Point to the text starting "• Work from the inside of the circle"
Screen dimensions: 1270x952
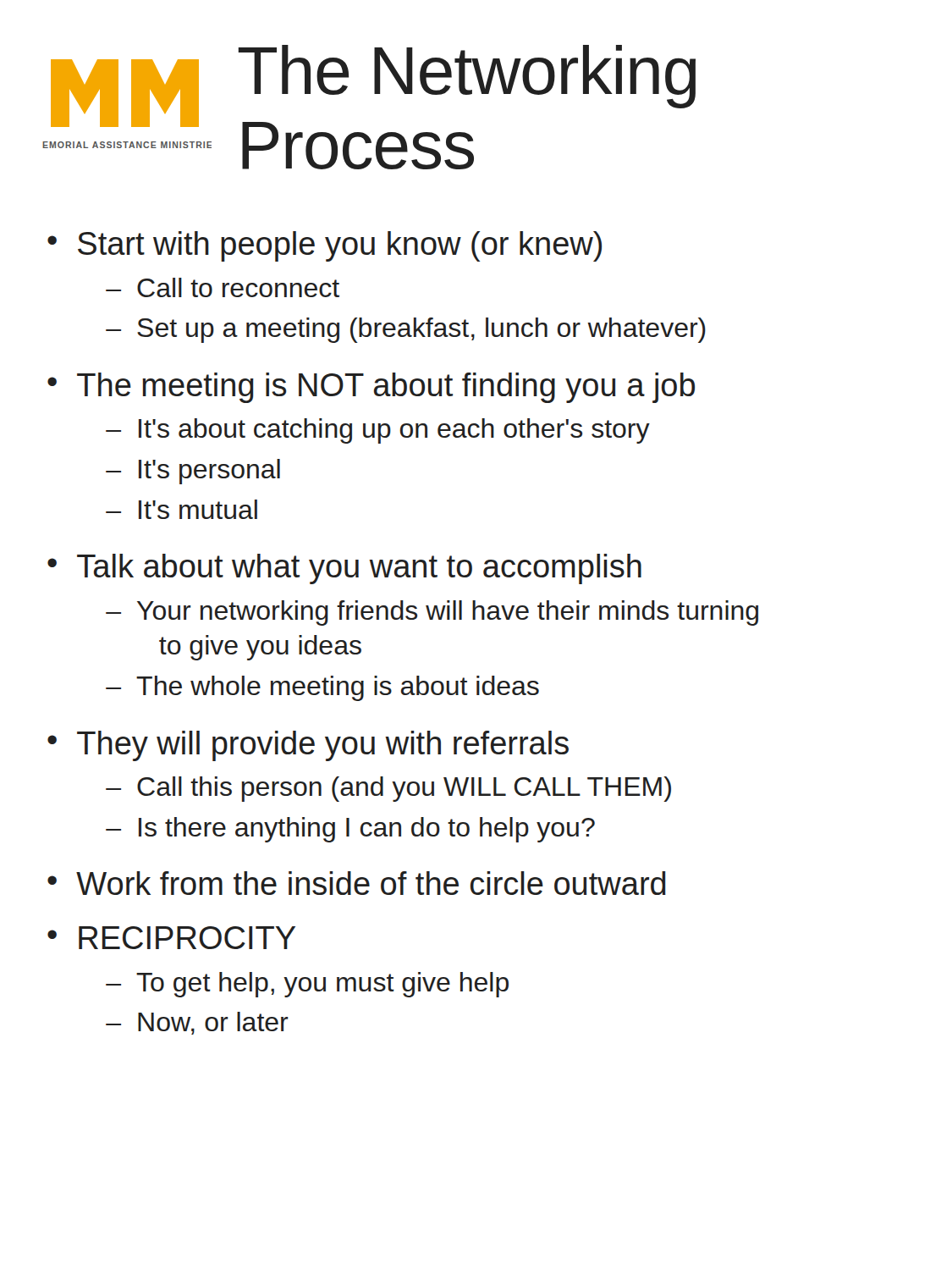[x=357, y=885]
